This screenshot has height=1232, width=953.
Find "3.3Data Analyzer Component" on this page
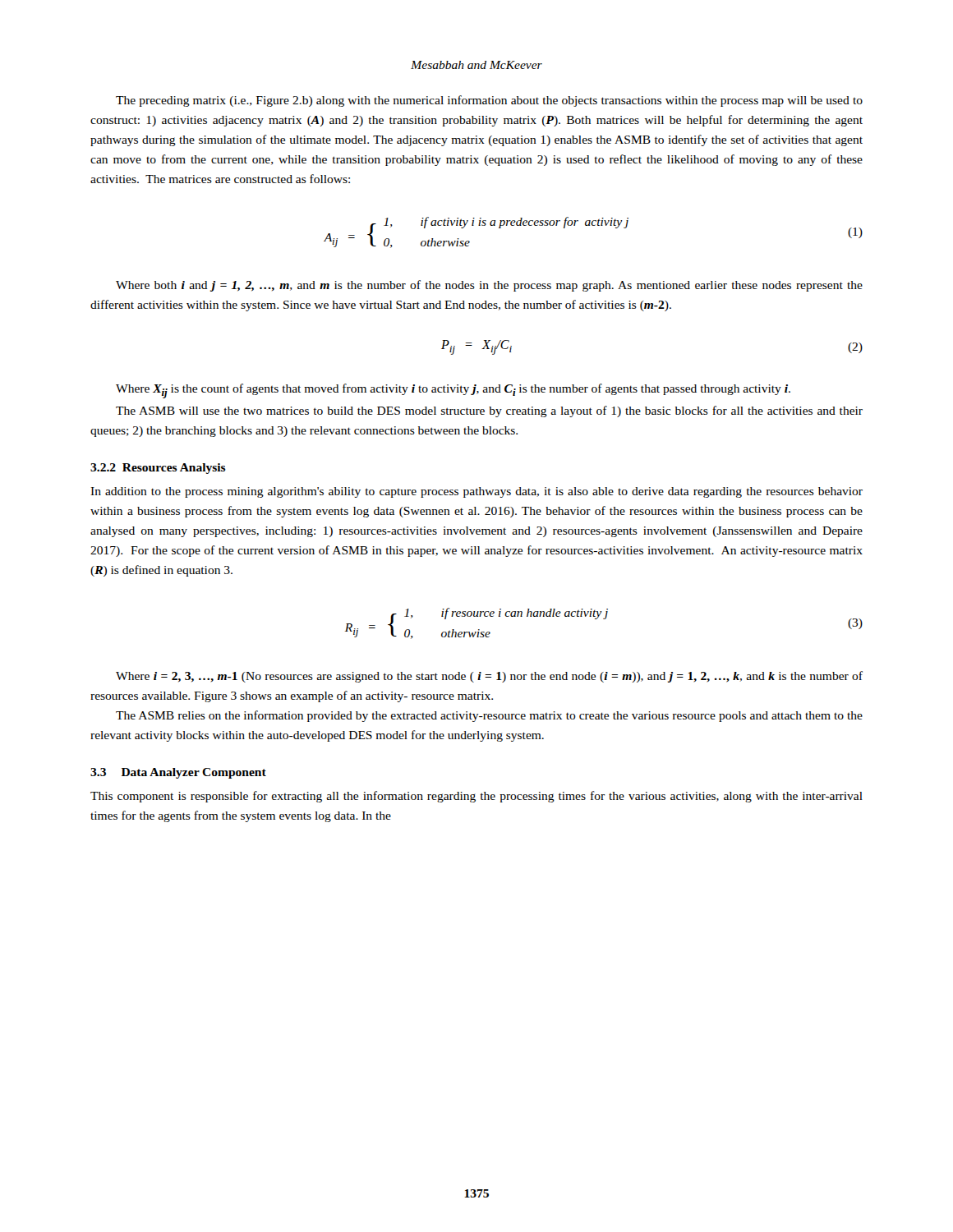[178, 772]
